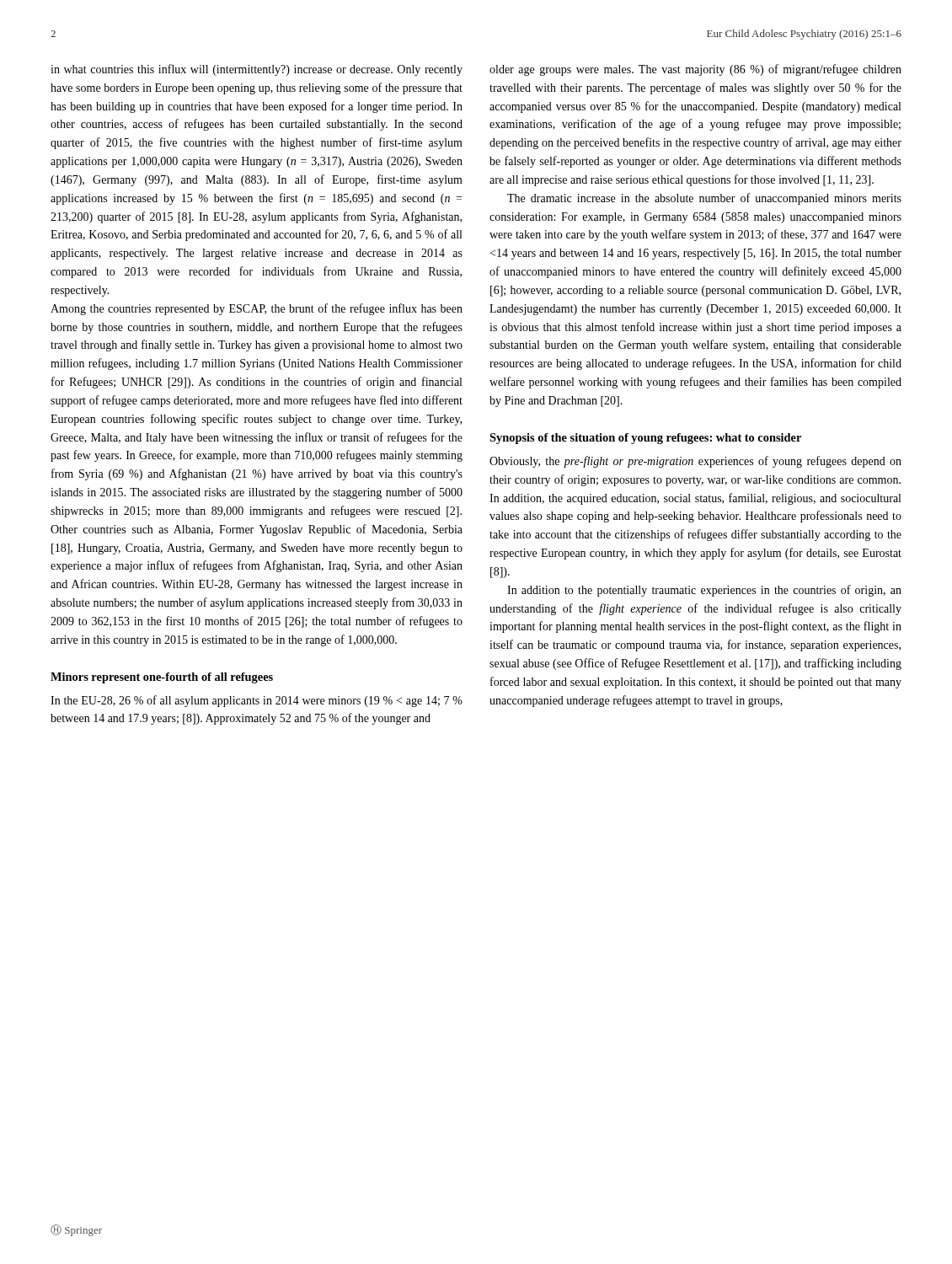Click on the block starting "Among the countries represented by ESCAP, the brunt"
Image resolution: width=952 pixels, height=1264 pixels.
[x=257, y=475]
